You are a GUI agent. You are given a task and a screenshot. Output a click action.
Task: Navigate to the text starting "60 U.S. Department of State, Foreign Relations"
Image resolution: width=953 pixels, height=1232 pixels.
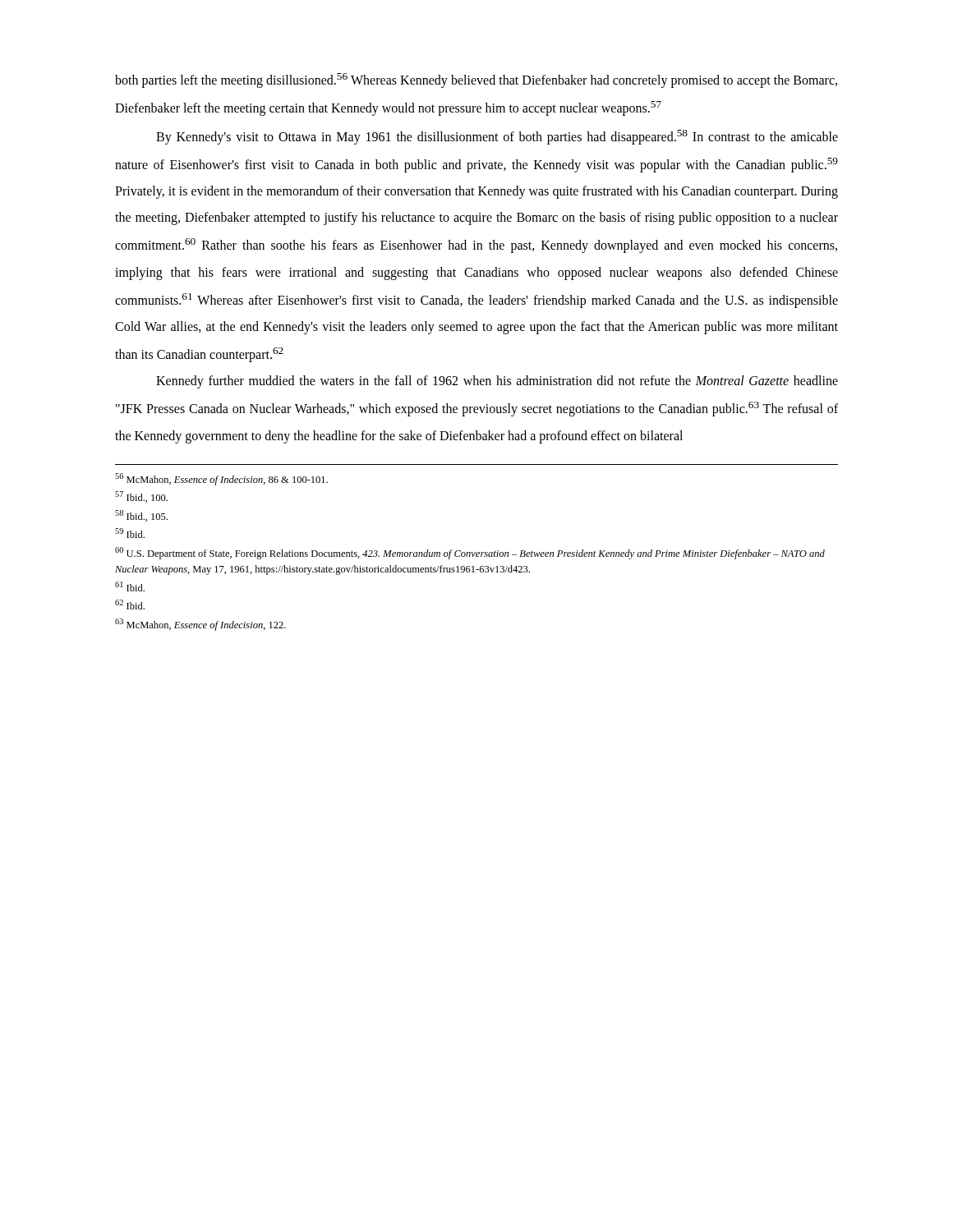476,561
